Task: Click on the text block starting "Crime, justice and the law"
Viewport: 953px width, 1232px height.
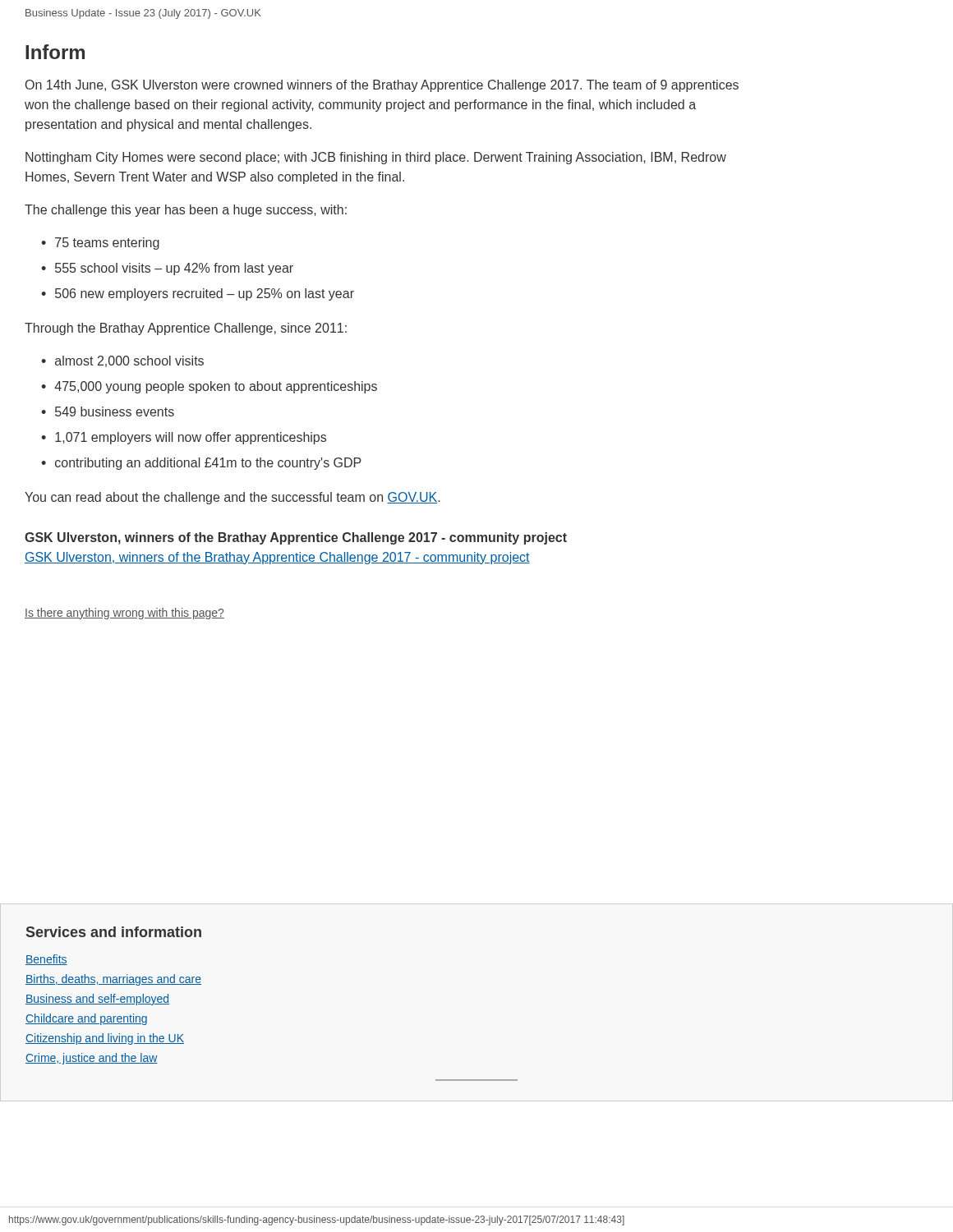Action: [x=92, y=1059]
